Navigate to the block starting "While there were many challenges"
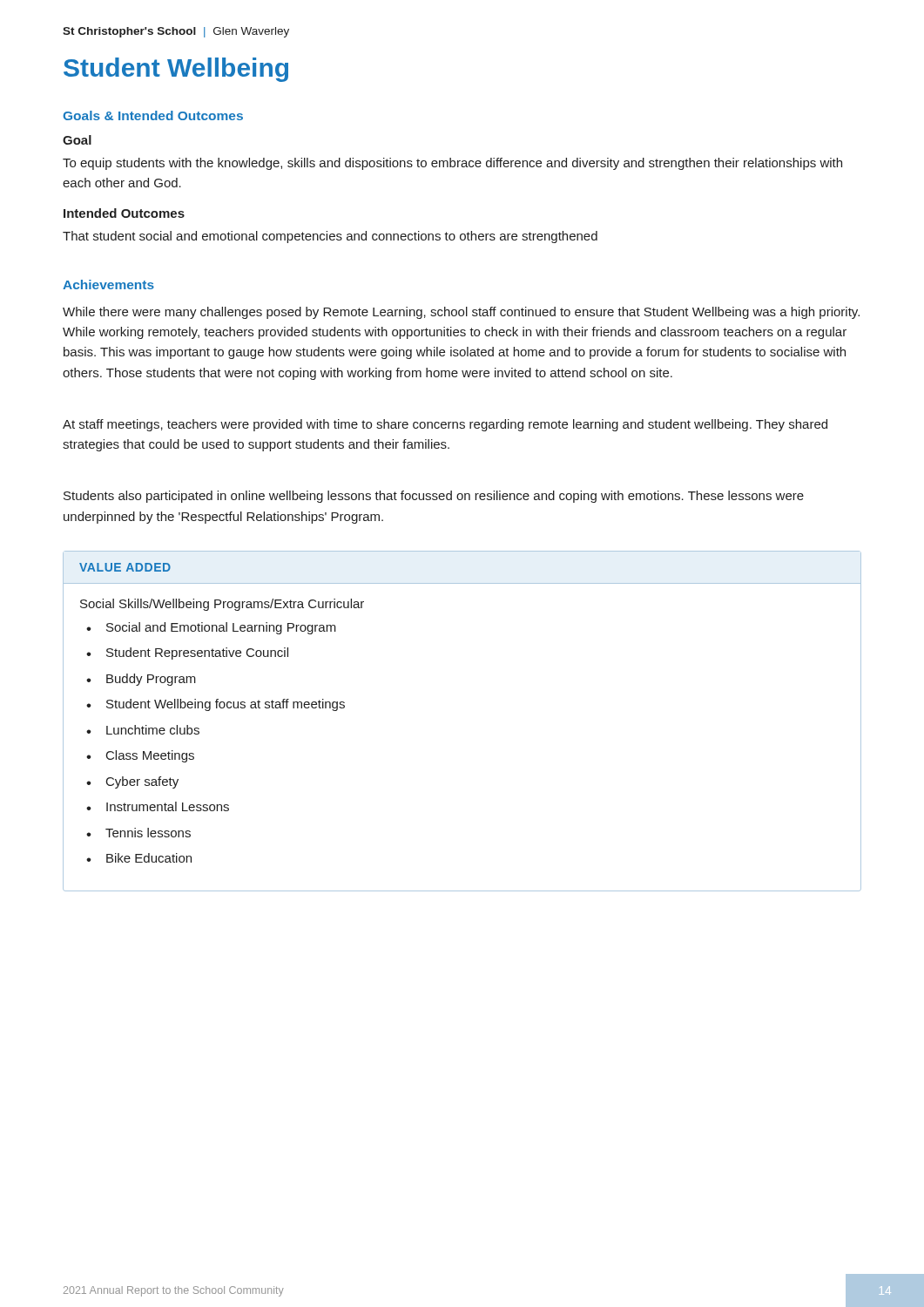 click(x=462, y=342)
